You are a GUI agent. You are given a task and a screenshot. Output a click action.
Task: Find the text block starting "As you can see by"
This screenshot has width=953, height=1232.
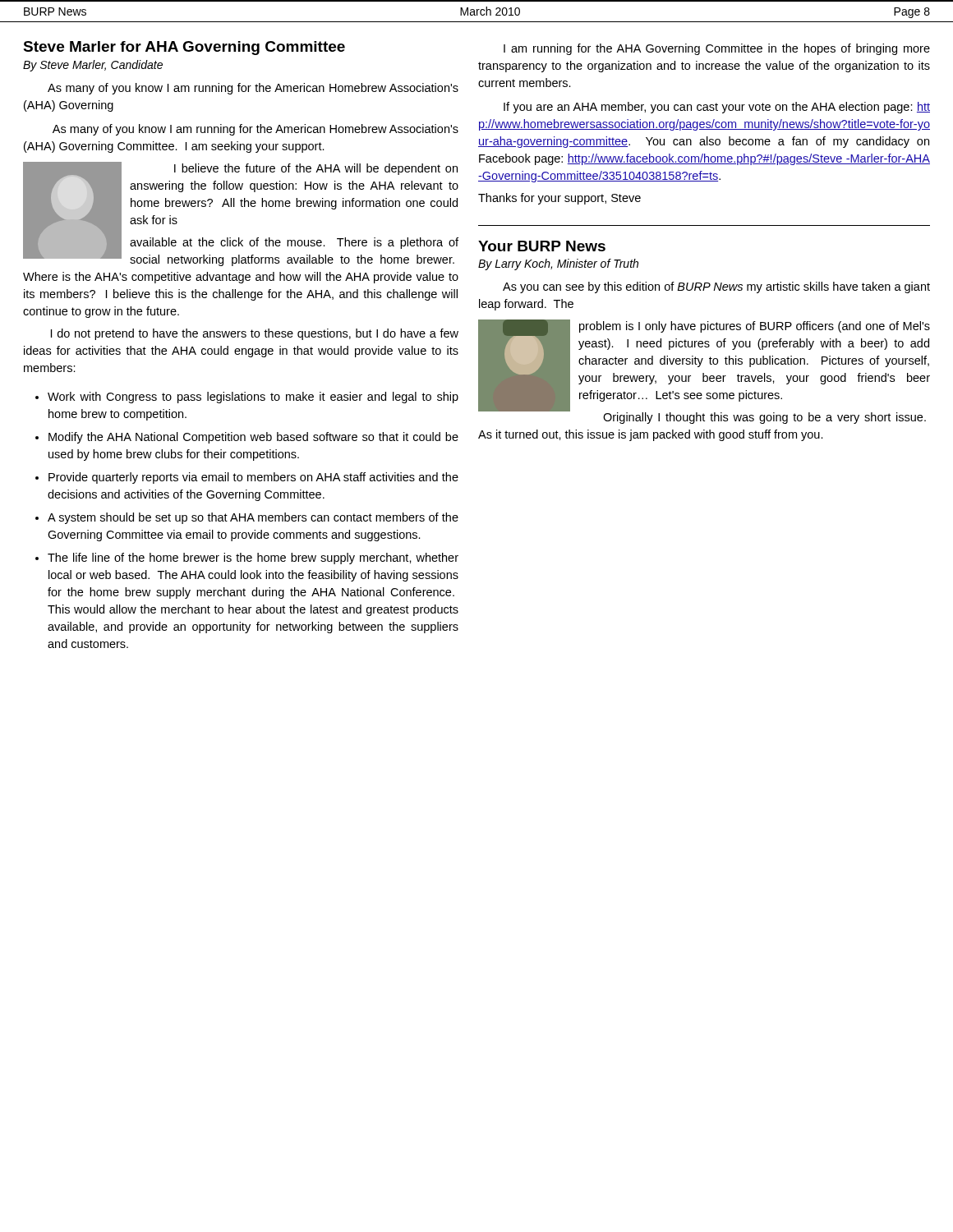point(704,361)
